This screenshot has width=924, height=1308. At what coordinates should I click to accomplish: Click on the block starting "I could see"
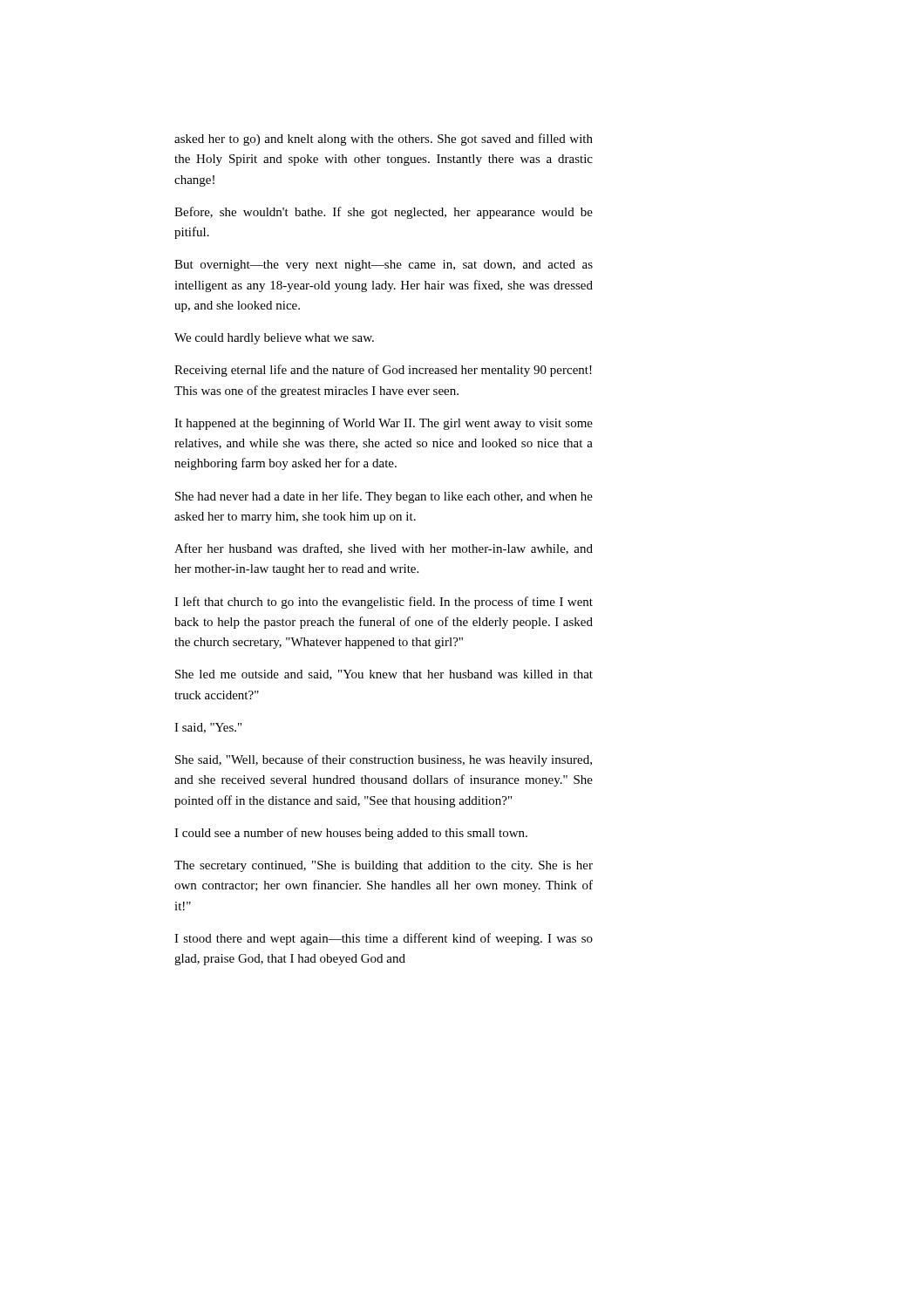coord(351,833)
